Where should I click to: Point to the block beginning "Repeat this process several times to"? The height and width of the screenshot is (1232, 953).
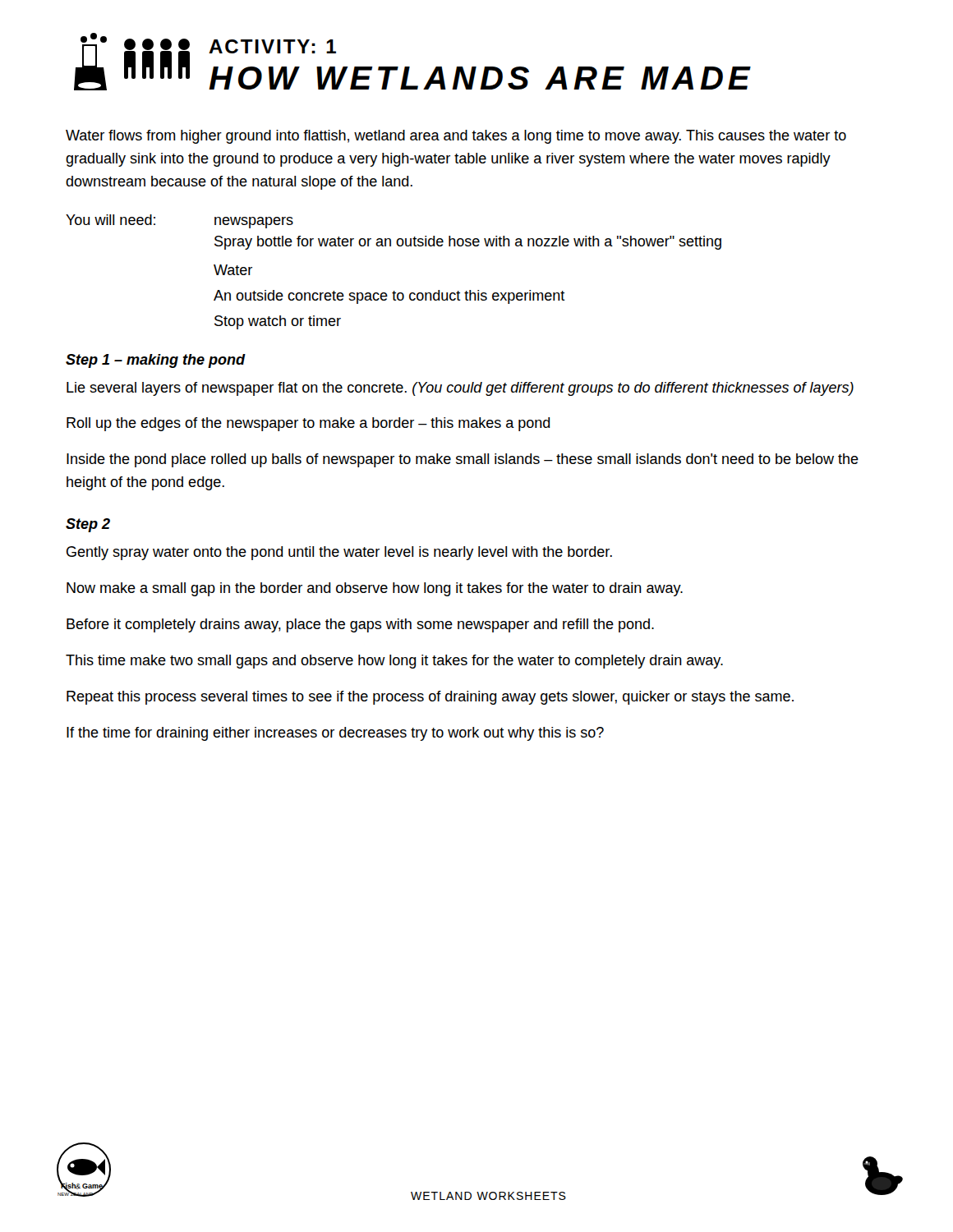click(430, 696)
